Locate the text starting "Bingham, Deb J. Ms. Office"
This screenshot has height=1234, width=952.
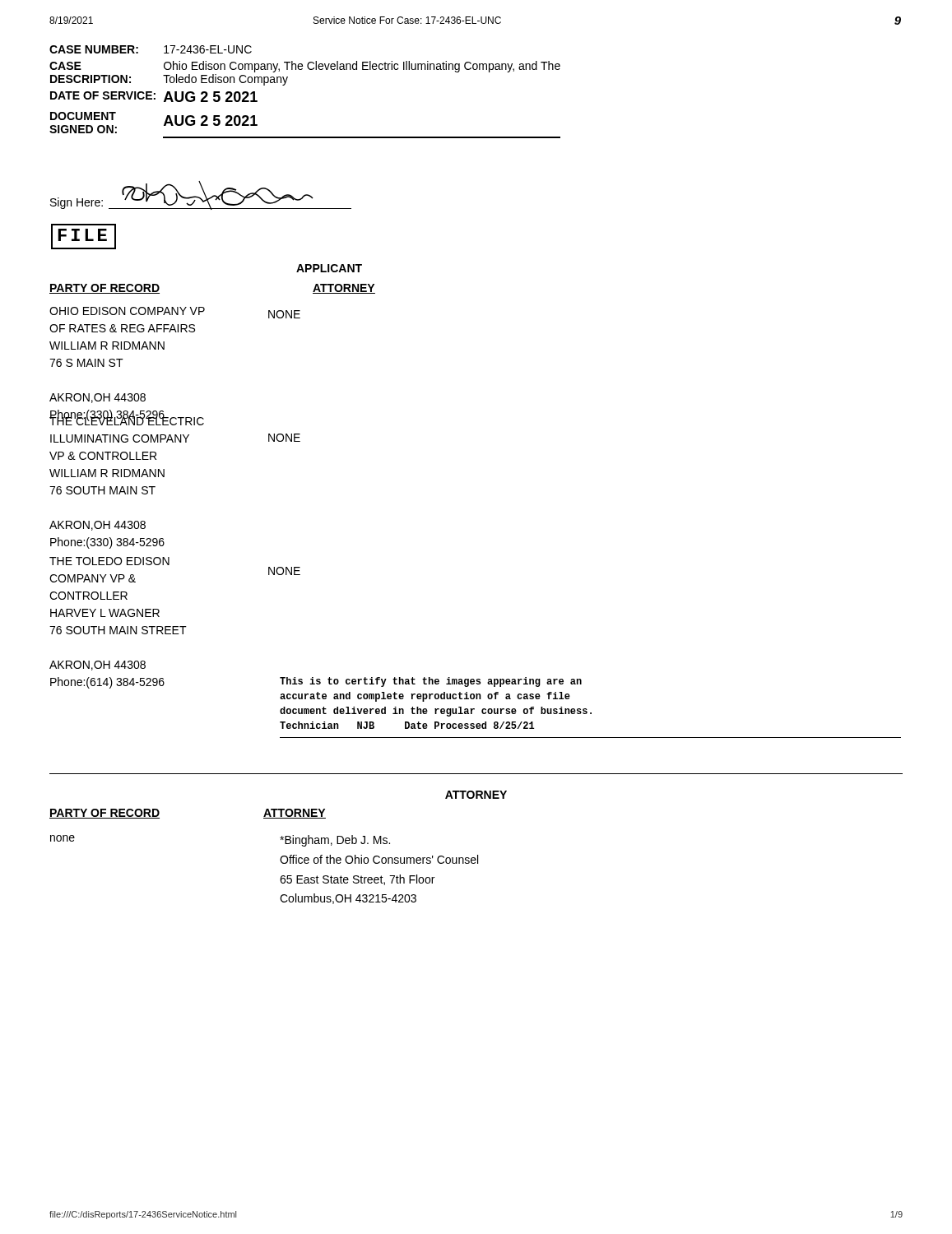click(379, 869)
